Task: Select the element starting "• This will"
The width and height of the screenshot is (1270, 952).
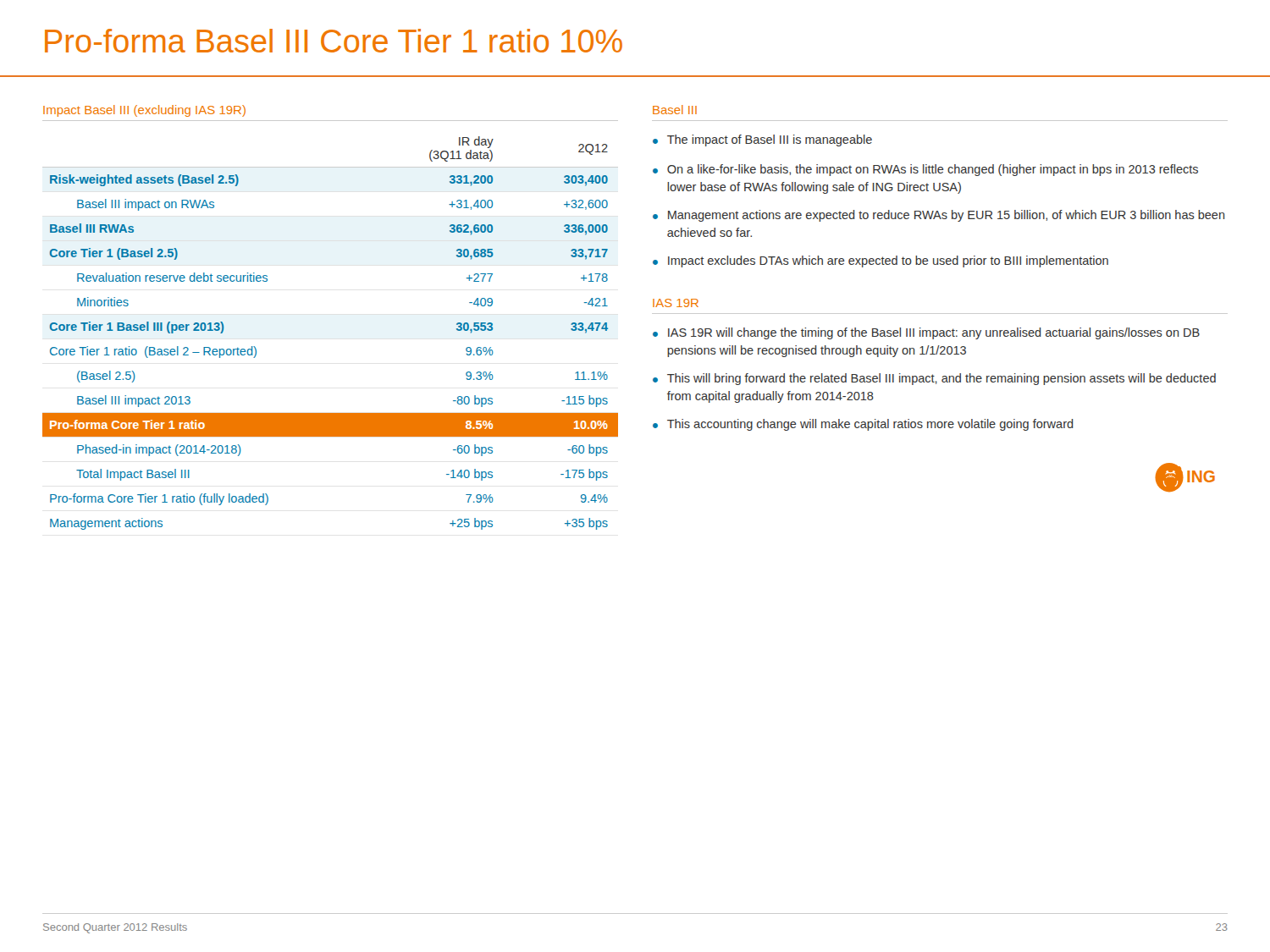Action: click(940, 388)
